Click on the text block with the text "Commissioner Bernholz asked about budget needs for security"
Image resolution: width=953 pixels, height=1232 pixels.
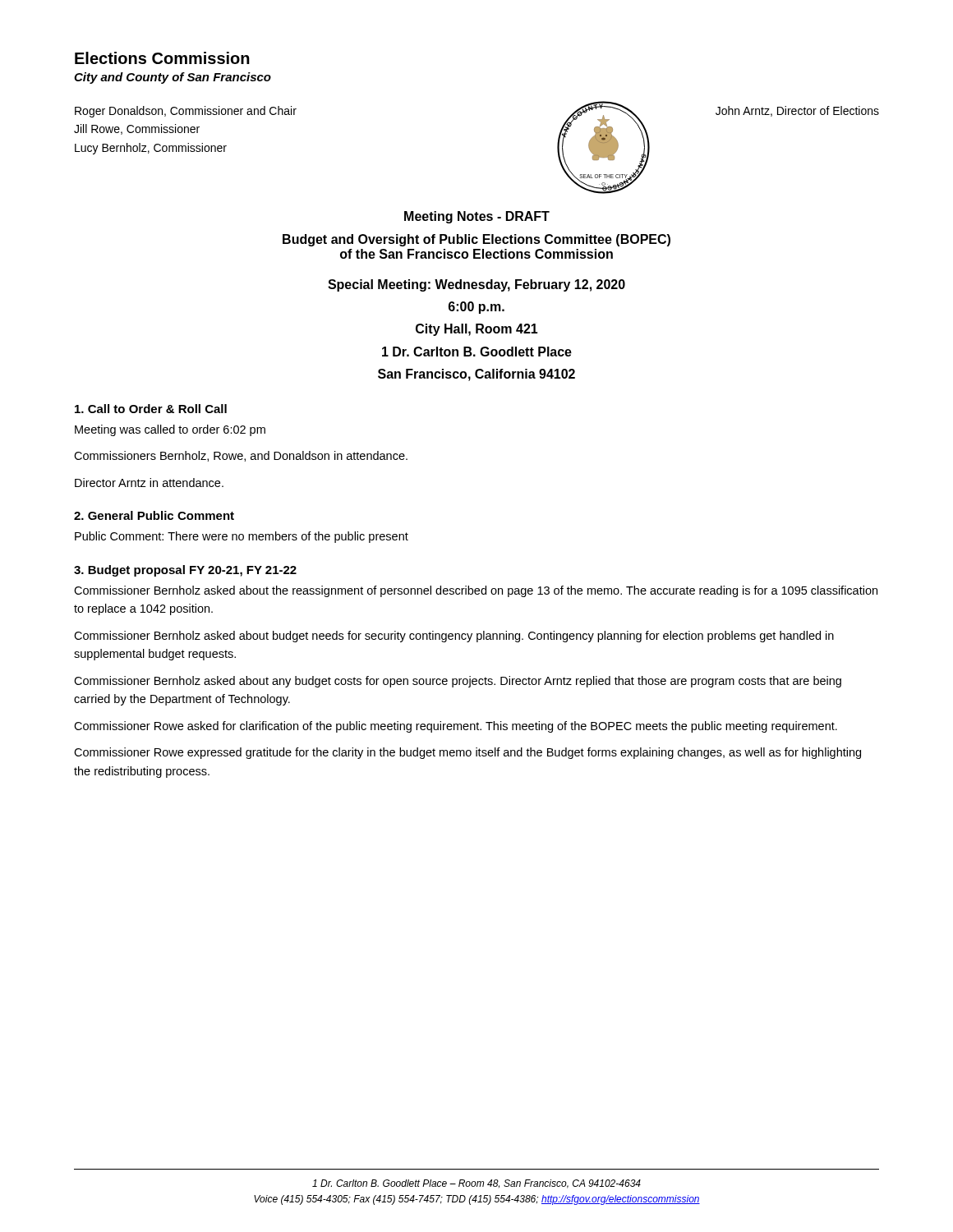pos(454,645)
